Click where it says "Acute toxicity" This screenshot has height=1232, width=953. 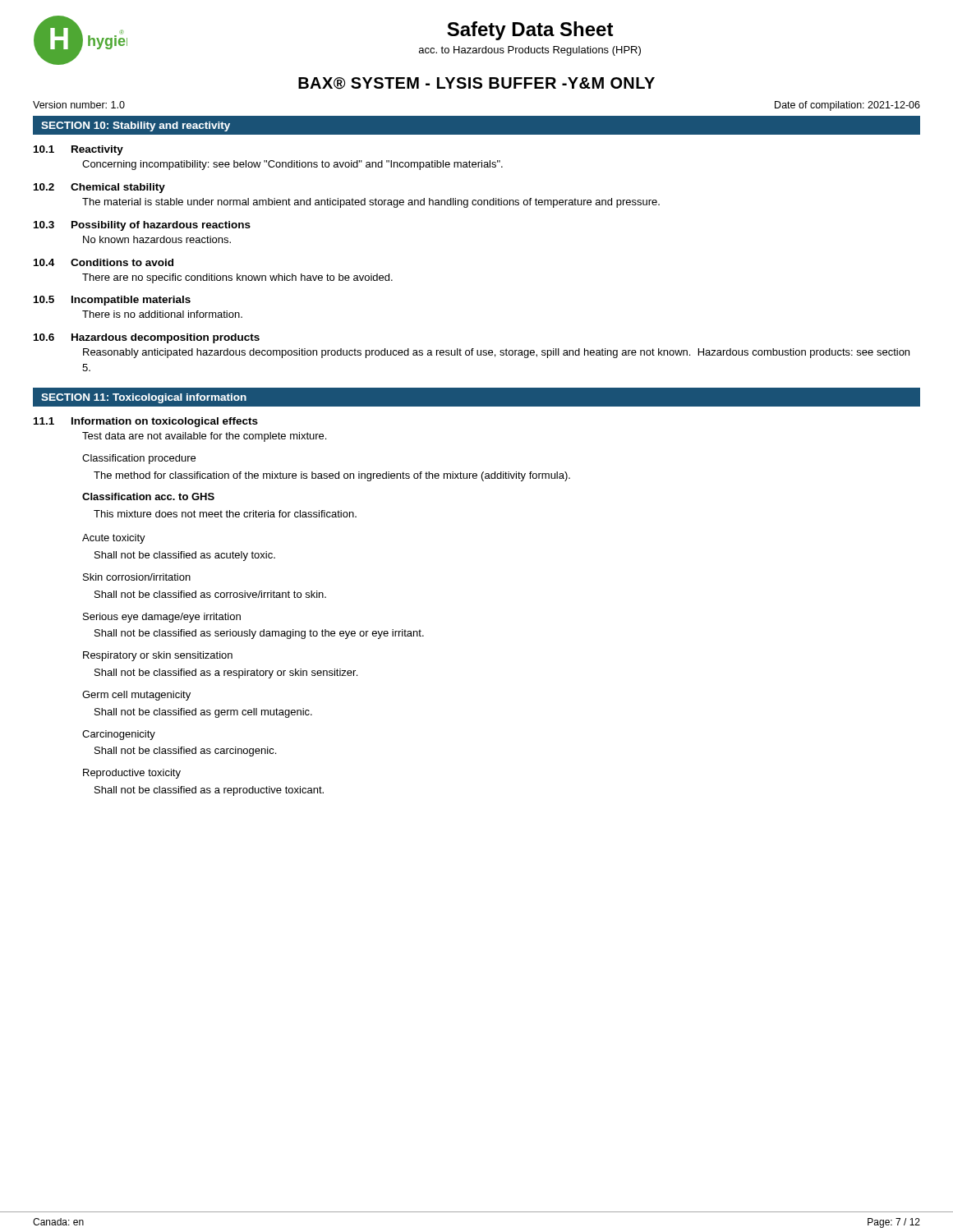114,538
